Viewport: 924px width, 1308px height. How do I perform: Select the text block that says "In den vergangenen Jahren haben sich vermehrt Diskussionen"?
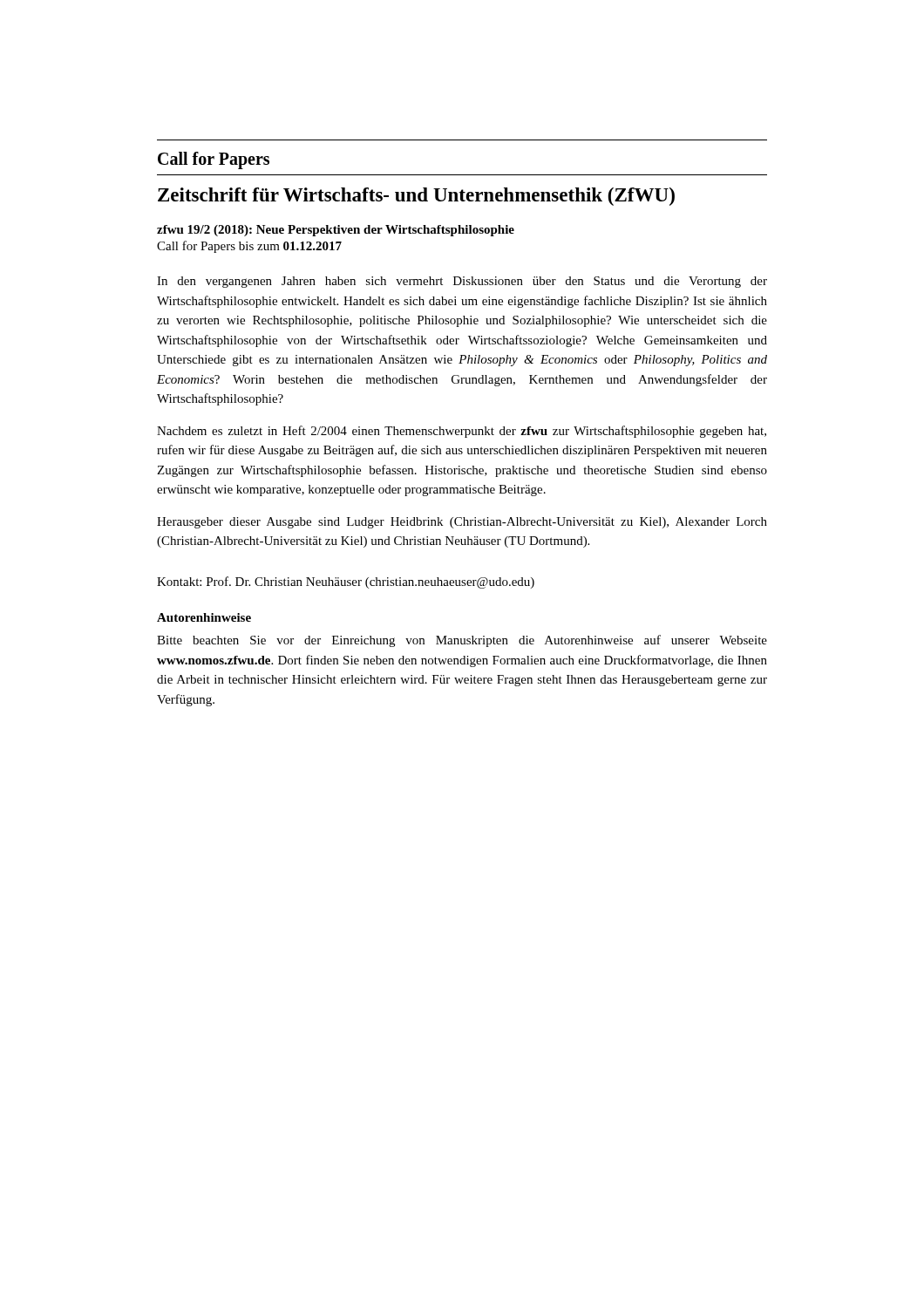coord(462,340)
